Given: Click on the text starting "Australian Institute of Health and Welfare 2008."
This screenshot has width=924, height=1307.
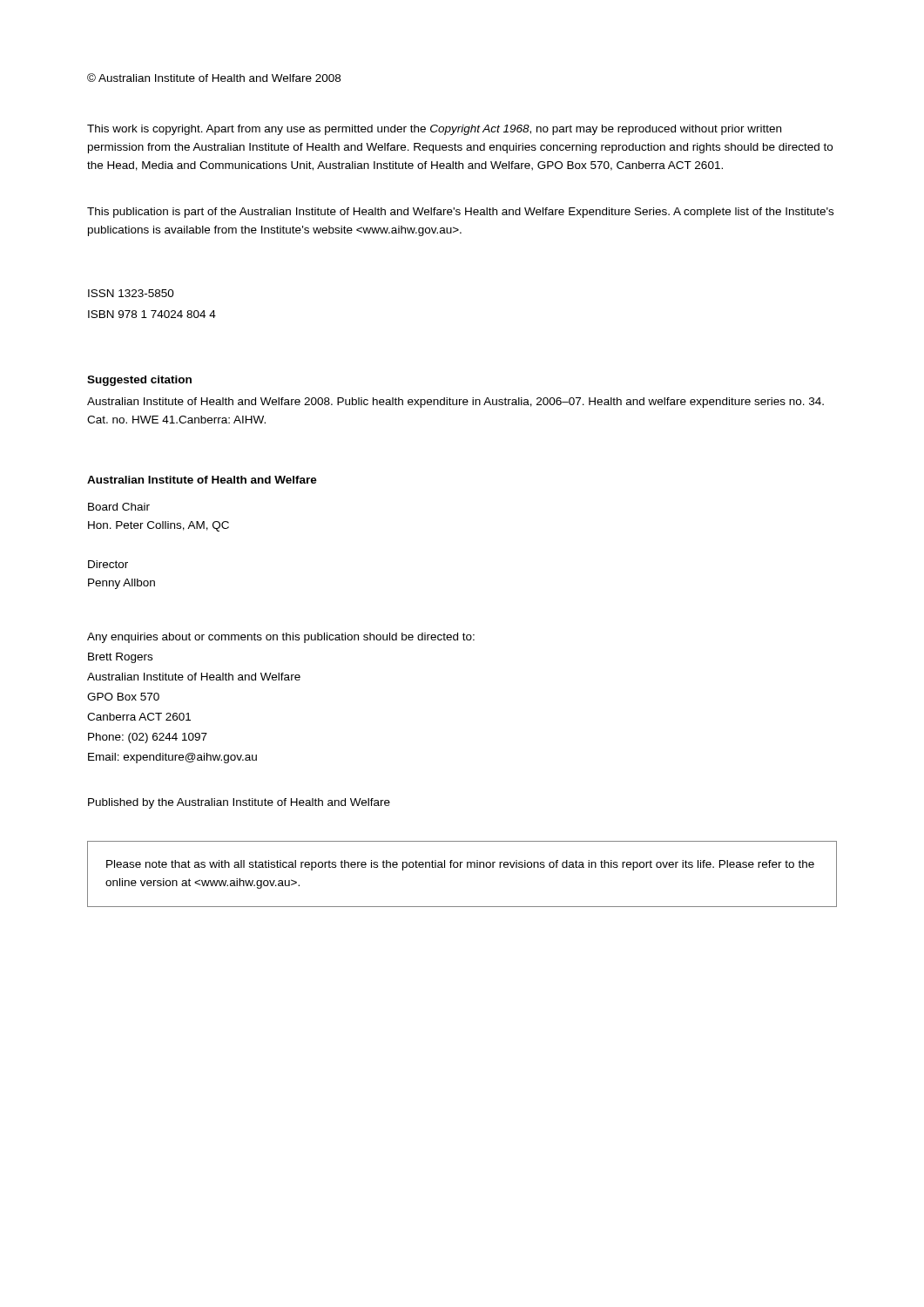Looking at the screenshot, I should coord(456,411).
